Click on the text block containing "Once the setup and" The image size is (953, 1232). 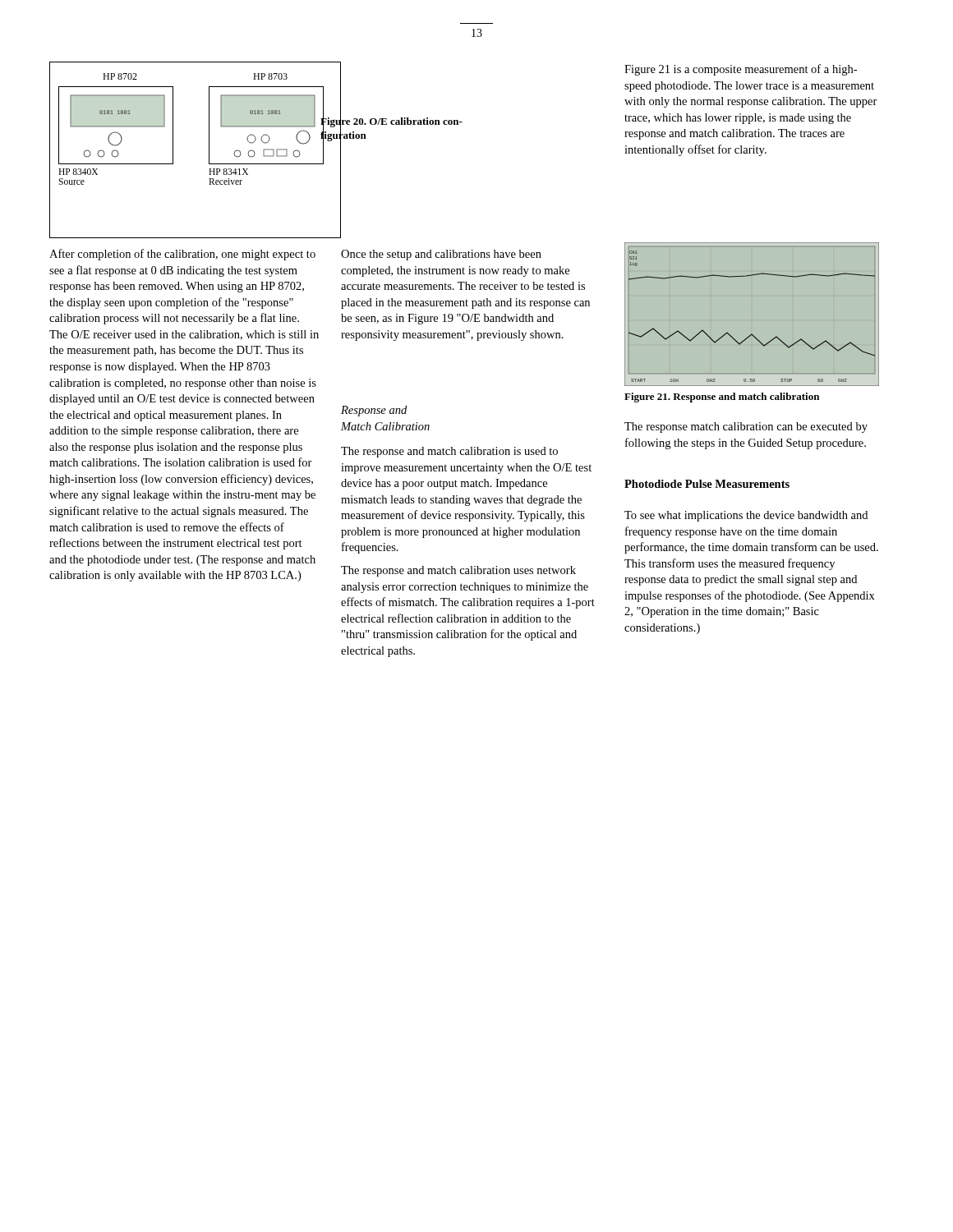click(x=468, y=295)
